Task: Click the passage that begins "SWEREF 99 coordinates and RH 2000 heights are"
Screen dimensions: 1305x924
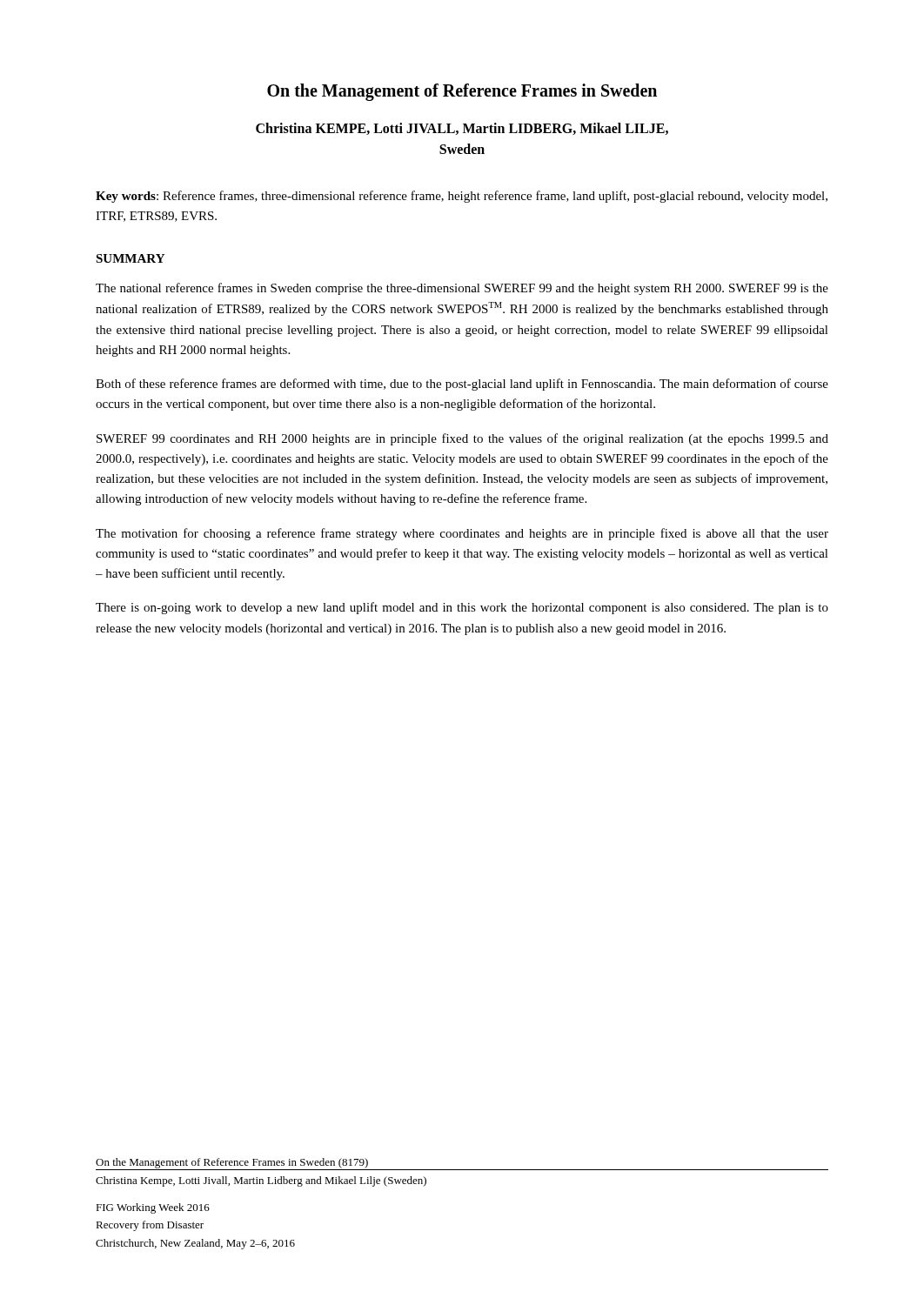Action: 462,468
